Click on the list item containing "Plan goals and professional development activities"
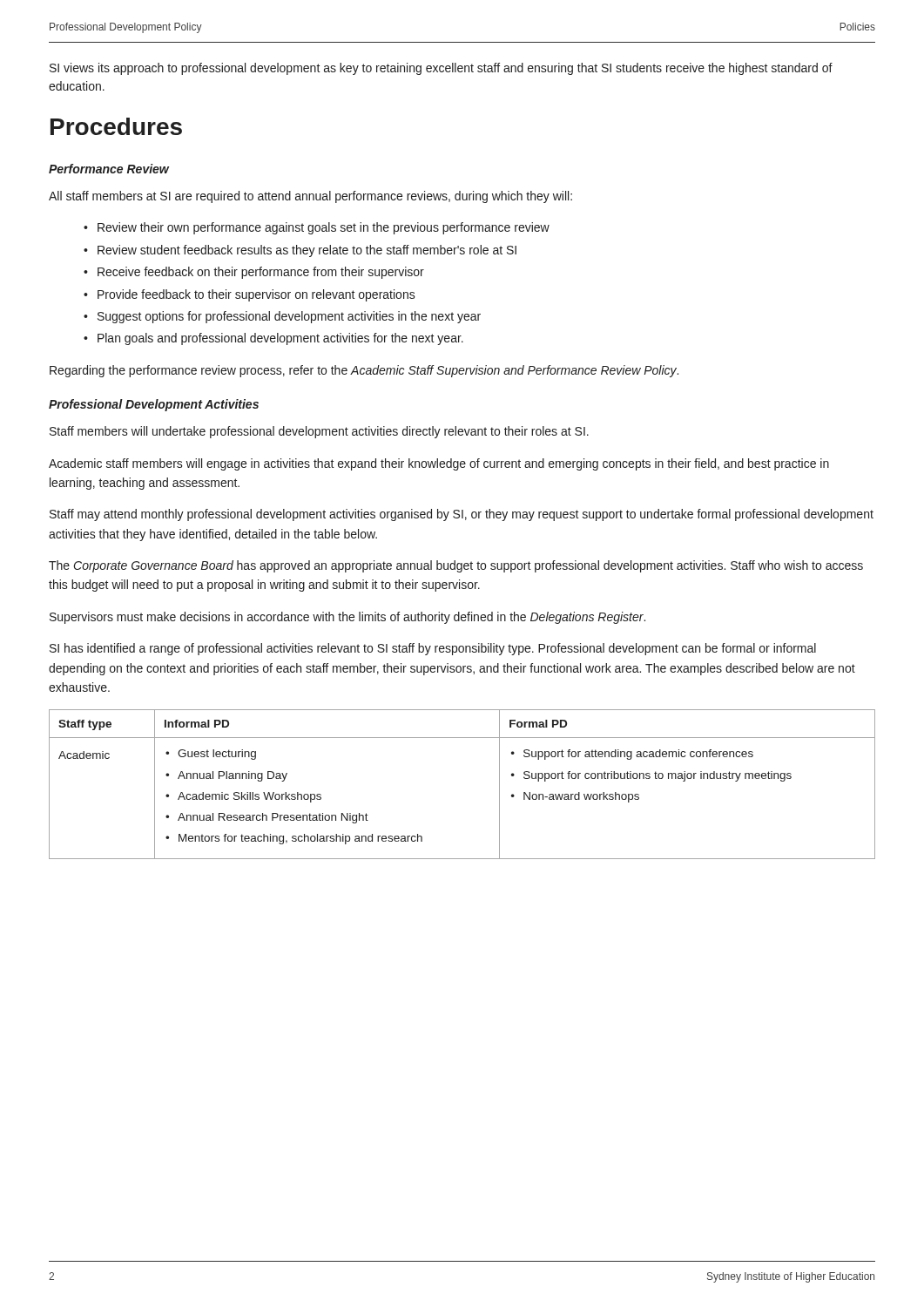The image size is (924, 1307). [280, 338]
